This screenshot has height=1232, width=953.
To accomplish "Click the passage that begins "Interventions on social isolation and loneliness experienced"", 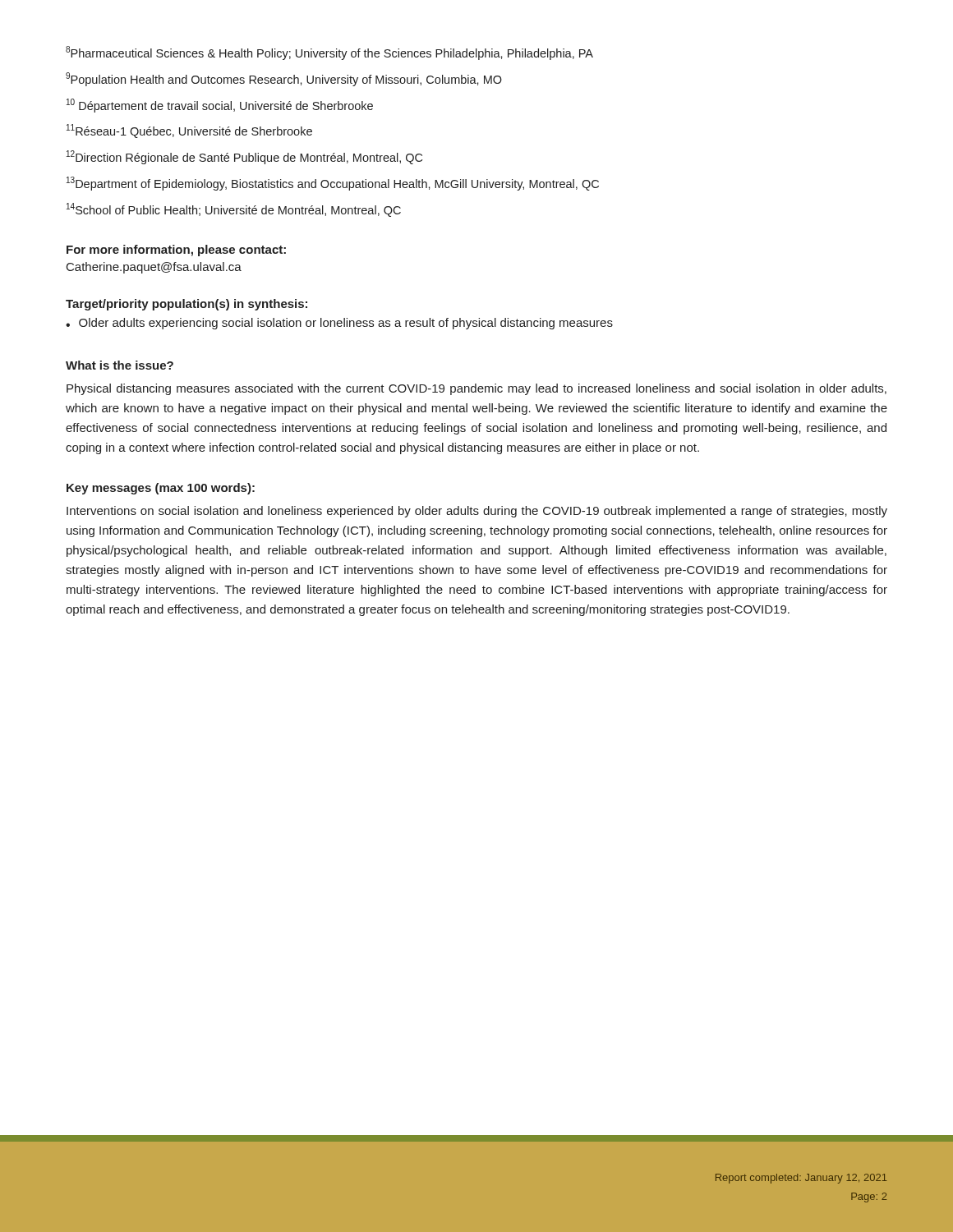I will 476,560.
